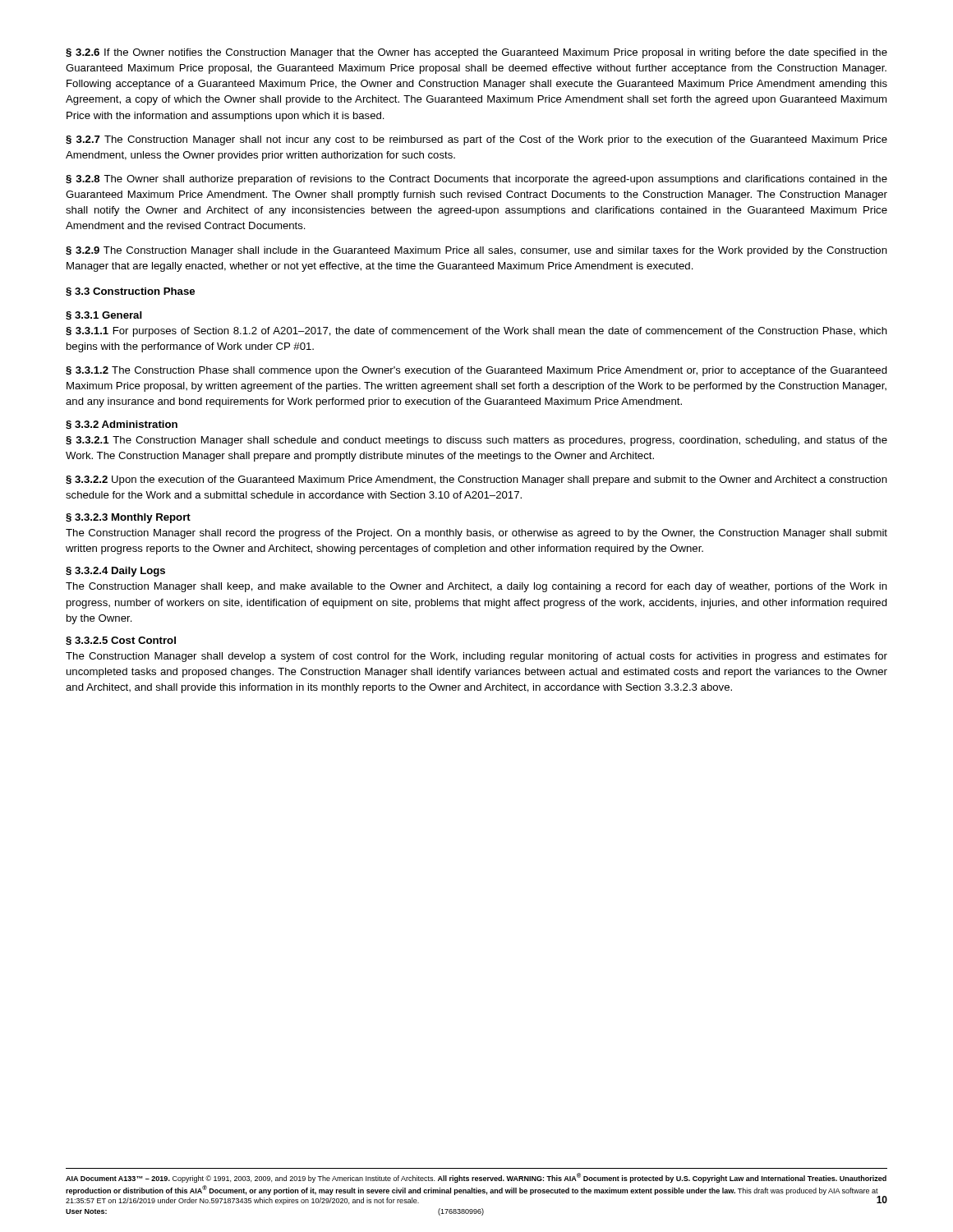The width and height of the screenshot is (953, 1232).
Task: Navigate to the element starting "§ 3.3.1.1 For purposes"
Action: pos(476,338)
